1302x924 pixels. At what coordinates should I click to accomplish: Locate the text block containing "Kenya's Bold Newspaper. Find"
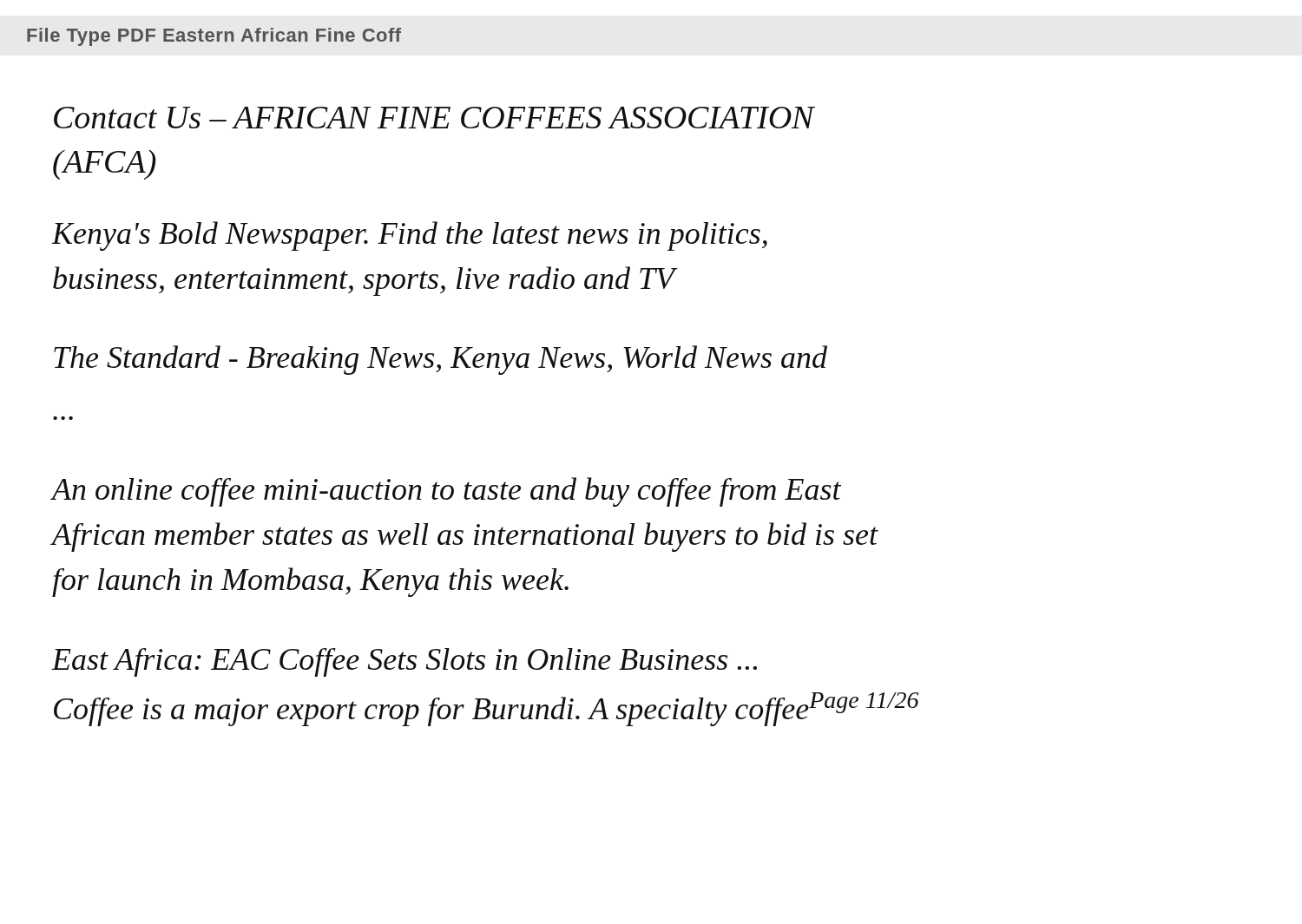pos(651,256)
